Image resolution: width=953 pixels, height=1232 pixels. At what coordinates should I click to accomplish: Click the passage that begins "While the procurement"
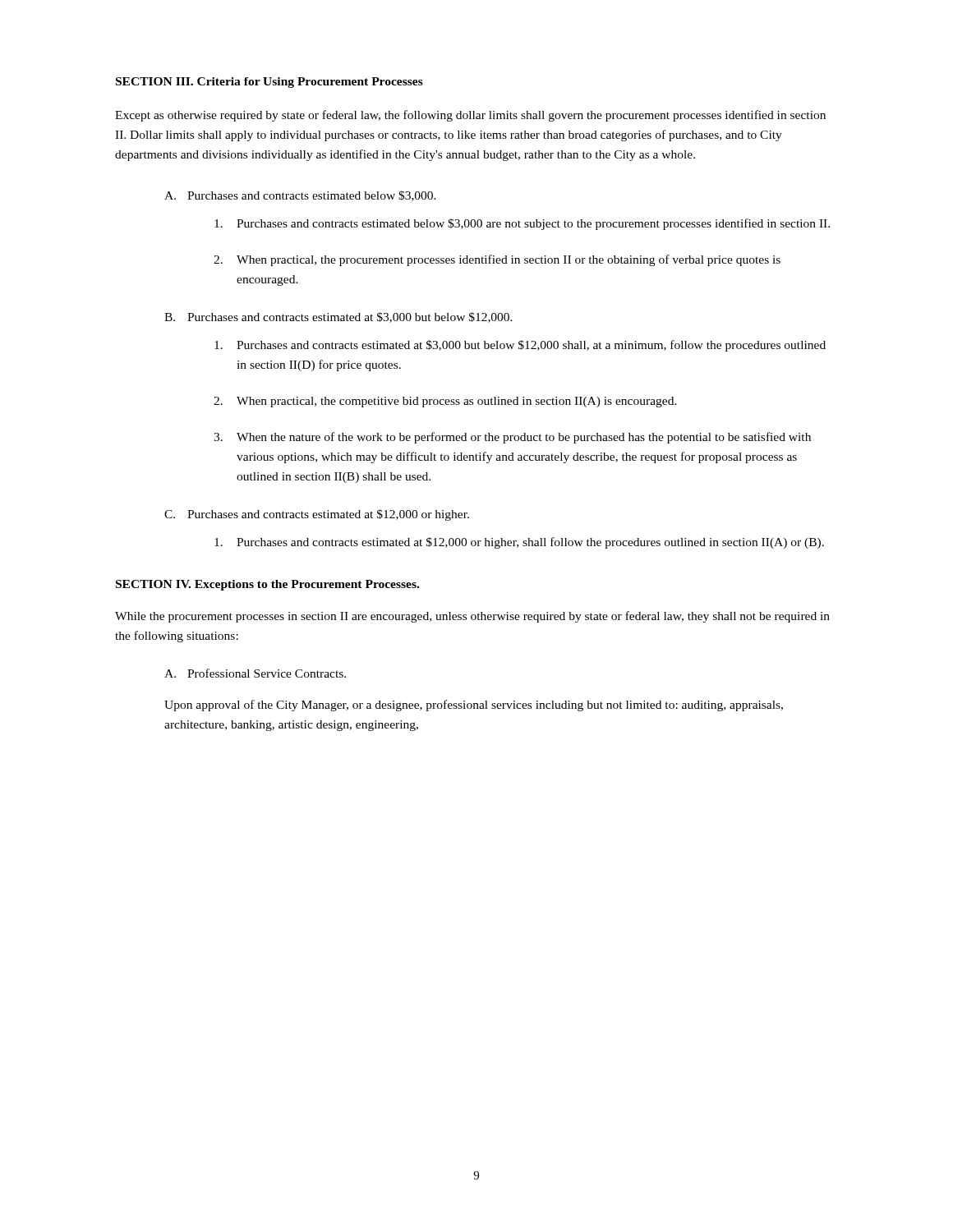coord(472,626)
